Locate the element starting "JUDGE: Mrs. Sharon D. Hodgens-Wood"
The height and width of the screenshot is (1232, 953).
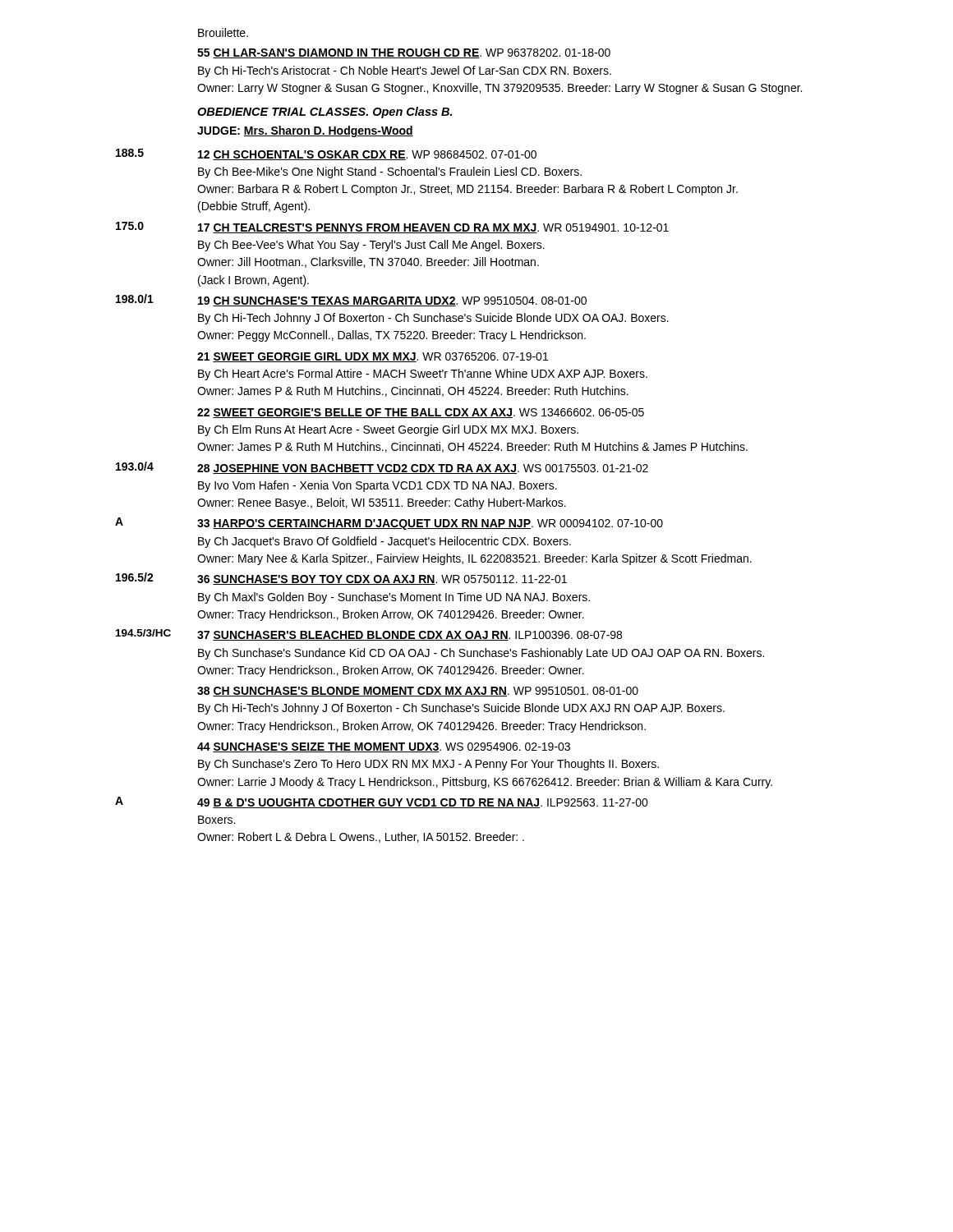pyautogui.click(x=305, y=131)
